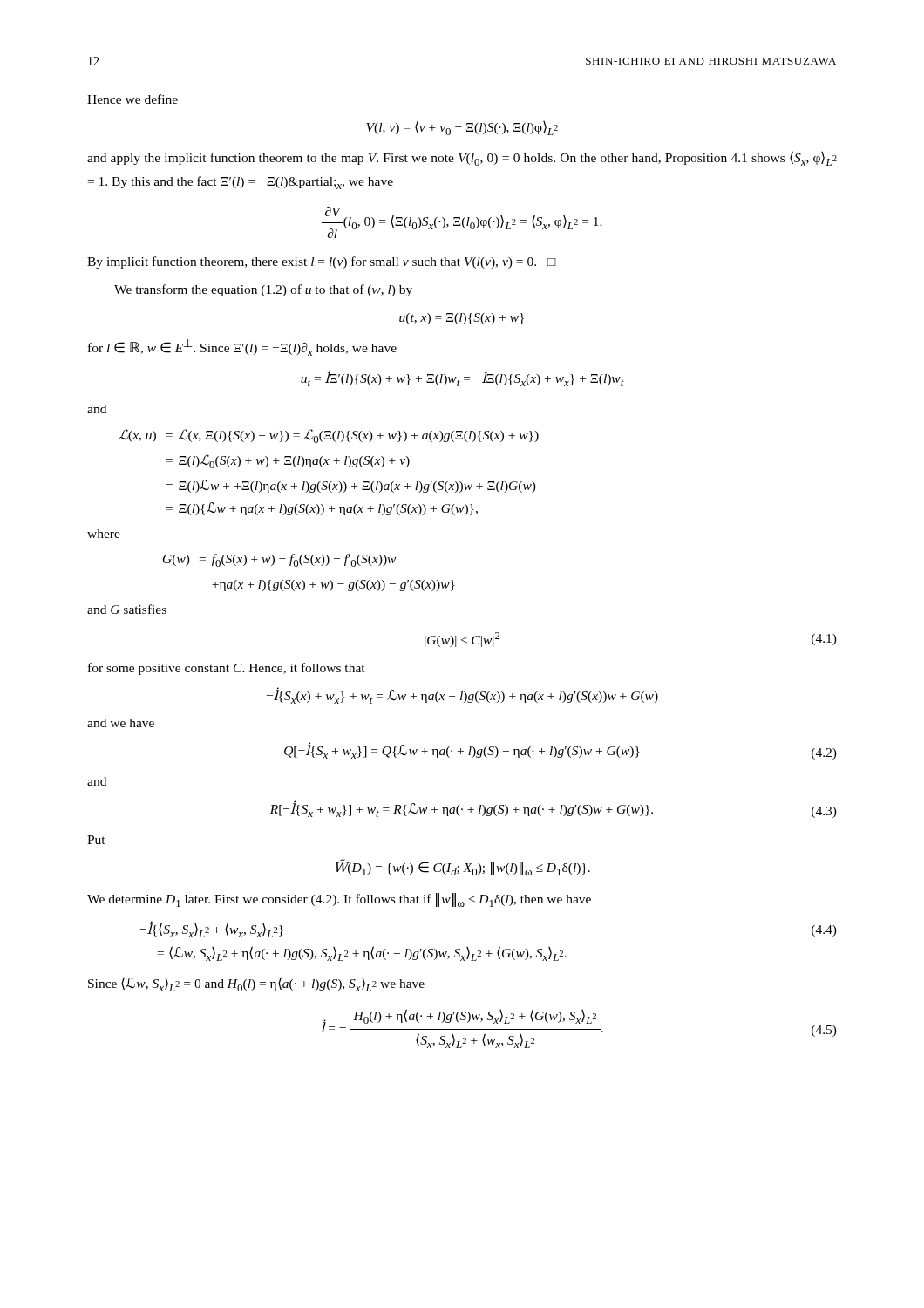Click on the formula that says "ℒ(x, u) = ℒ(x,"

click(x=327, y=471)
